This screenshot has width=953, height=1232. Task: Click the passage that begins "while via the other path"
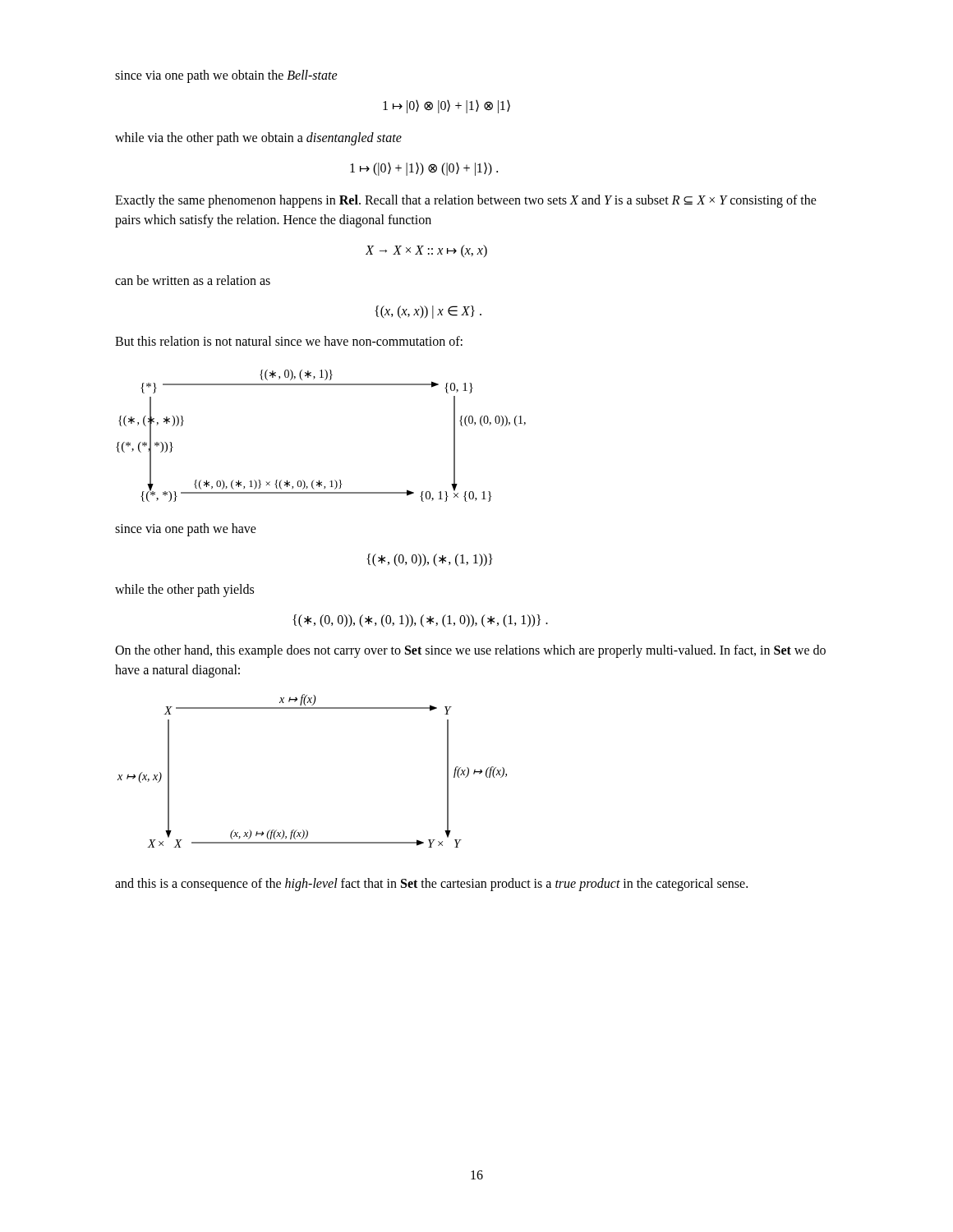coord(258,139)
